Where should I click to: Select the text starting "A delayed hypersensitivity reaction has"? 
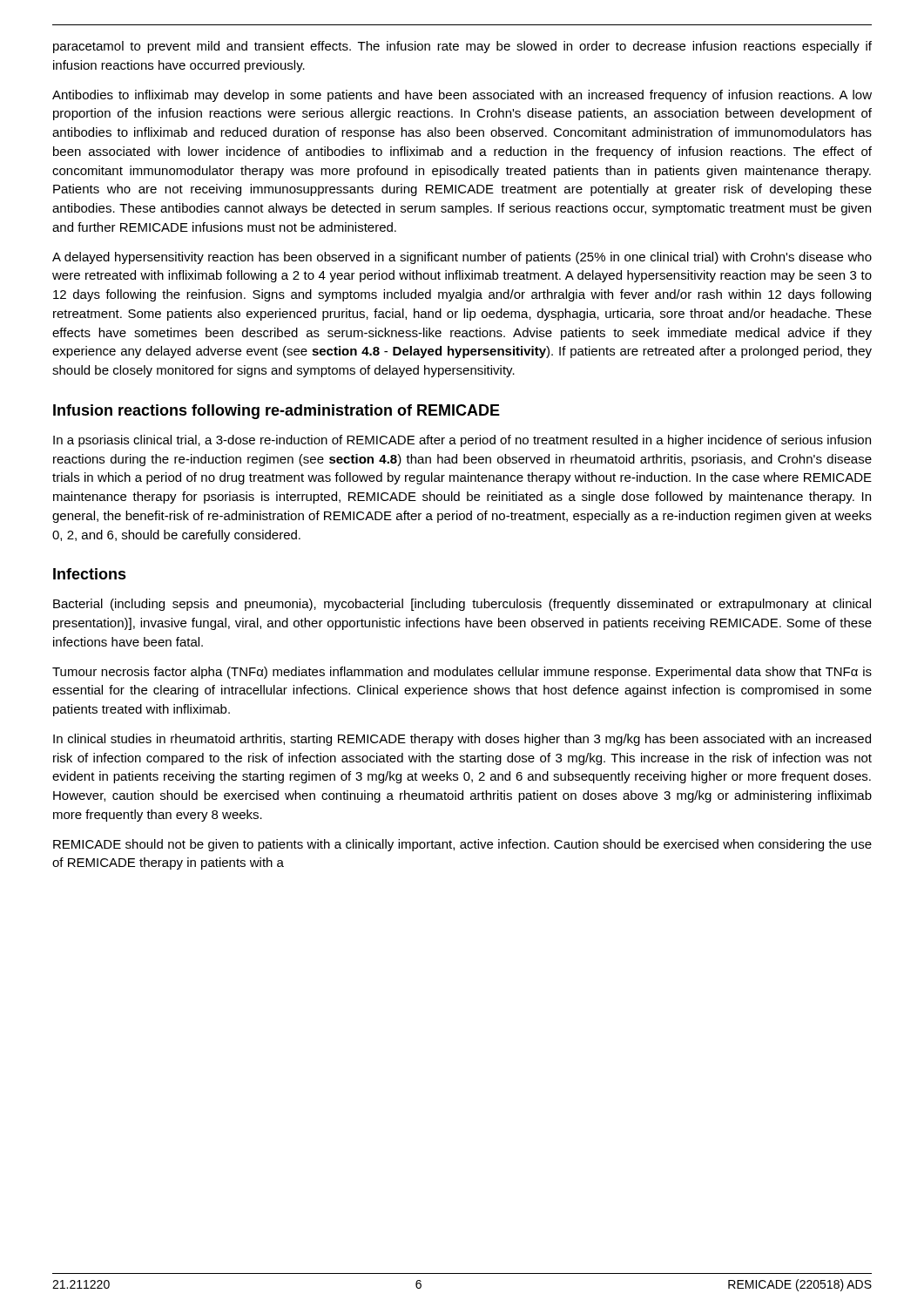(x=462, y=313)
